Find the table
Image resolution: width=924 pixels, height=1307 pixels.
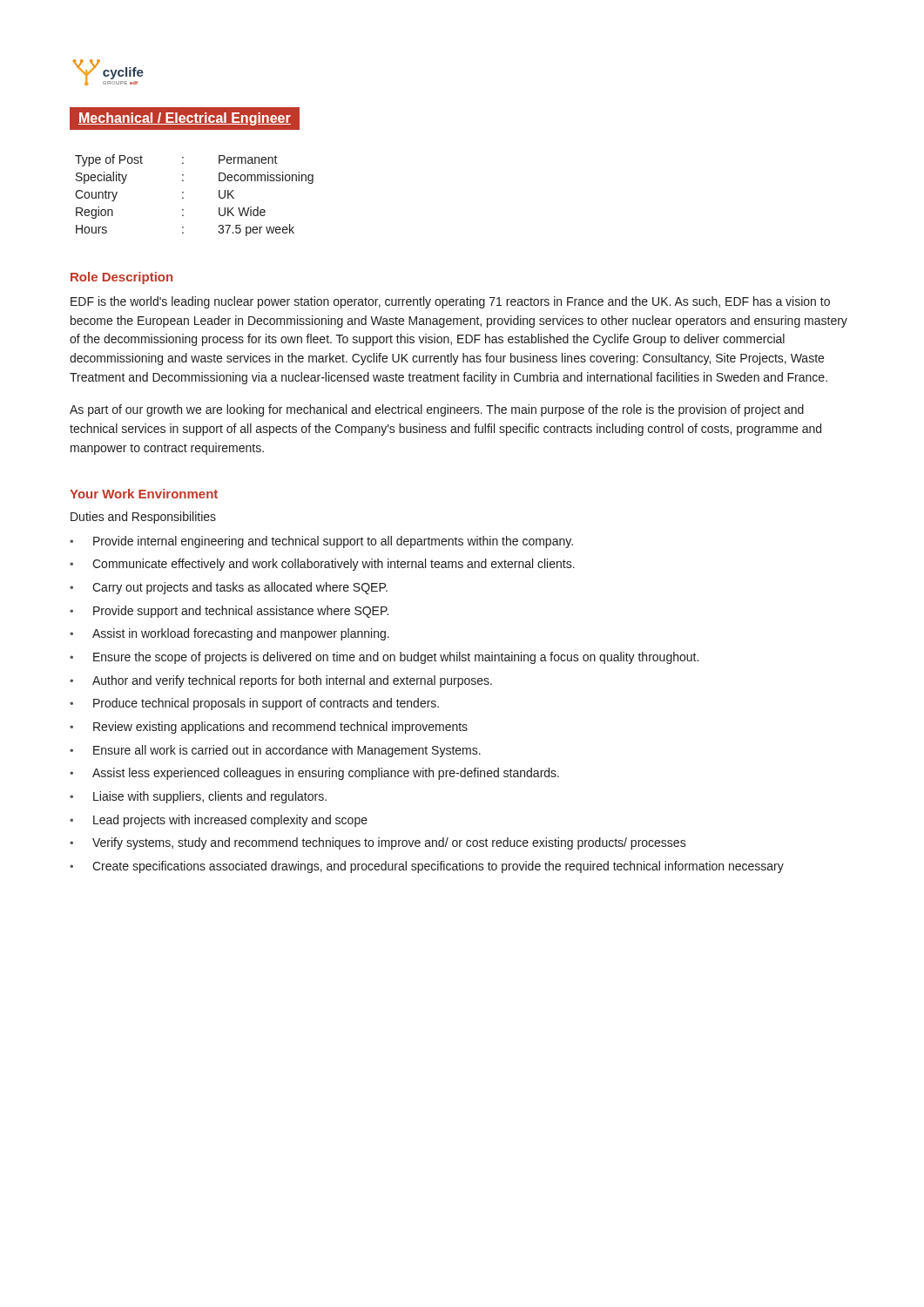(x=462, y=194)
